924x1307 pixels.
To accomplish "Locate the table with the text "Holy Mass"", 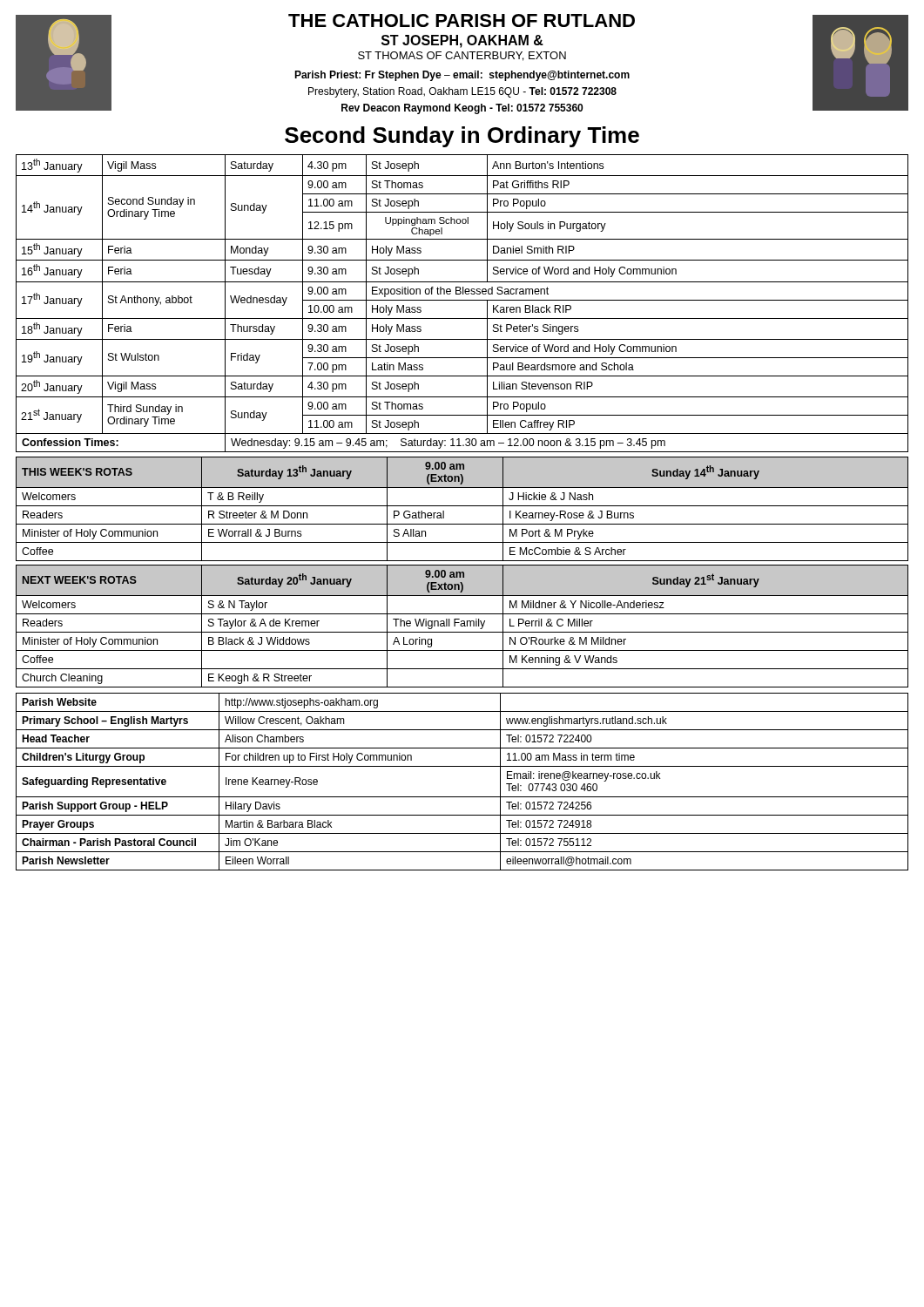I will point(462,303).
